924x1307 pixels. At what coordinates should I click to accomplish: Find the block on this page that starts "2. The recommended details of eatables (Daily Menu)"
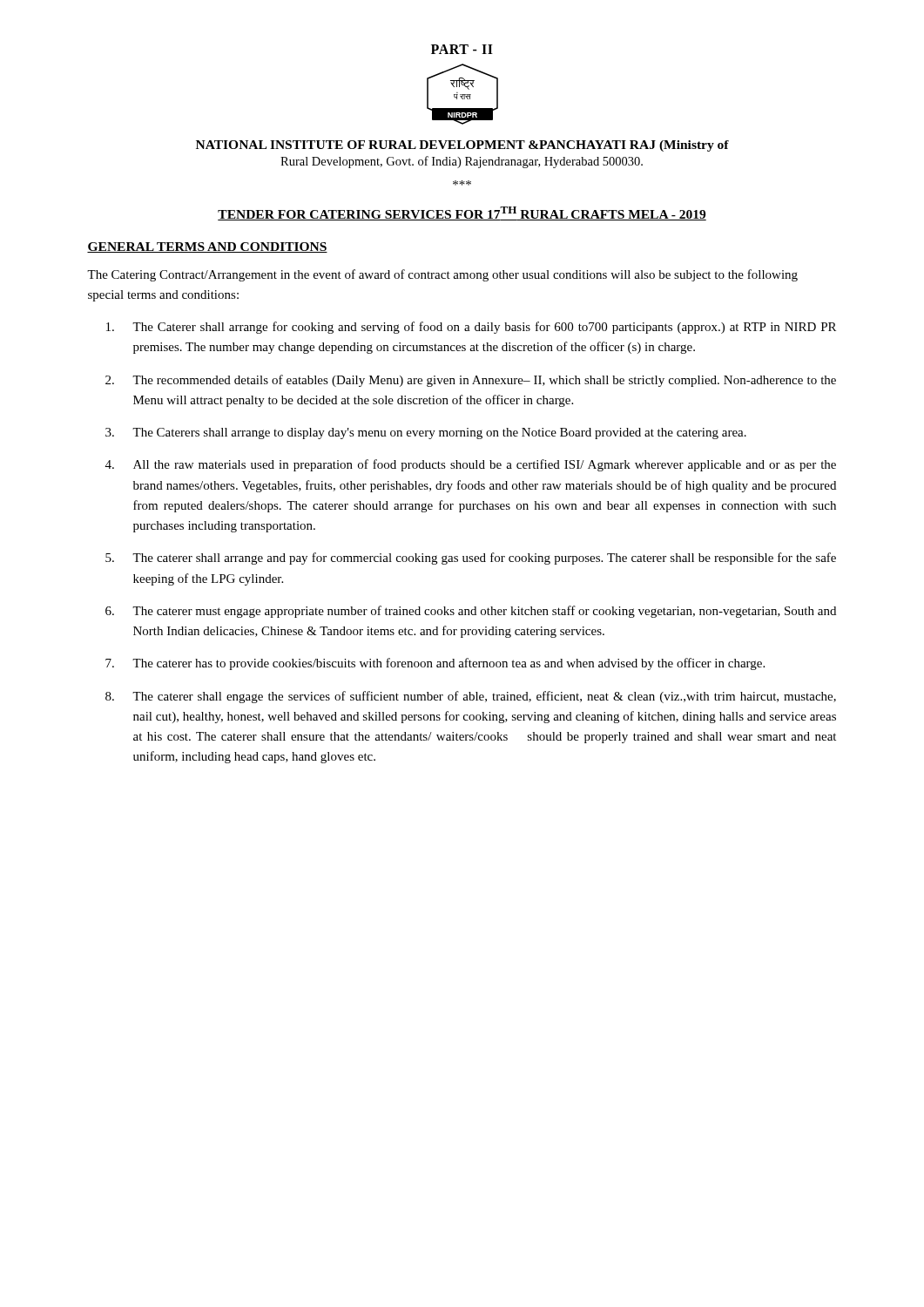pyautogui.click(x=471, y=390)
